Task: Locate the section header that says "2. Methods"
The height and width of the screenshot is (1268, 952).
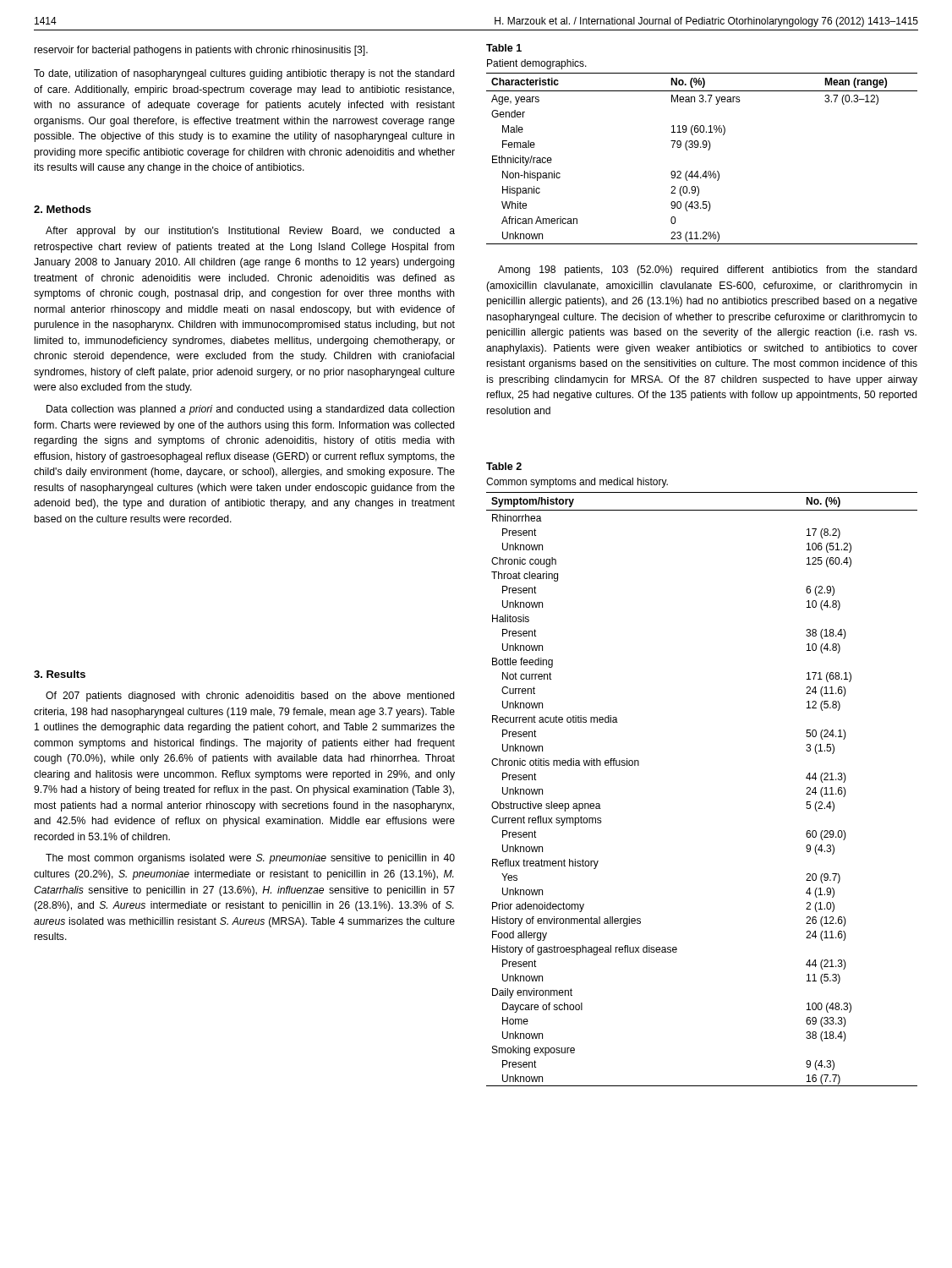Action: pyautogui.click(x=62, y=209)
